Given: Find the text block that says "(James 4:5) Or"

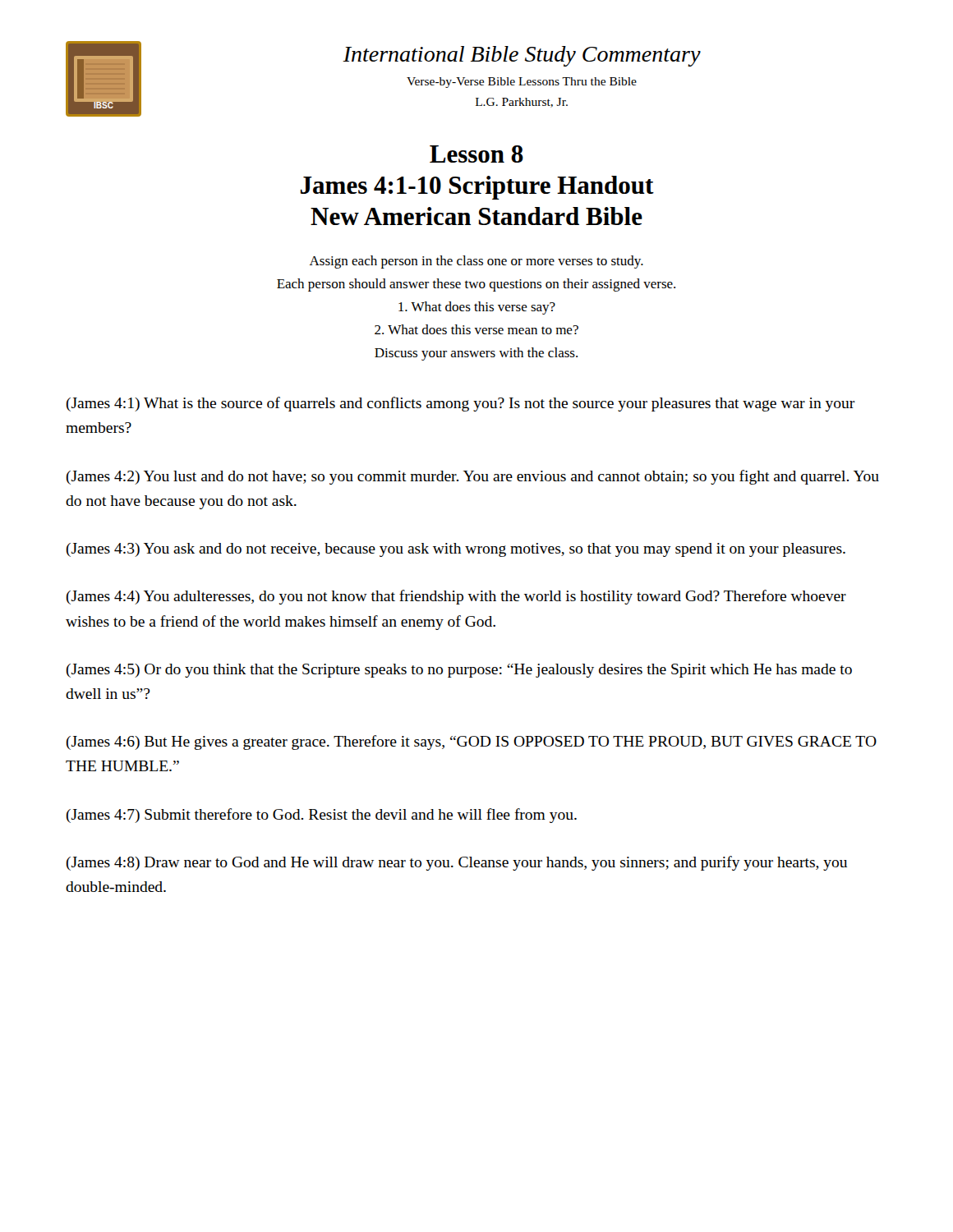Looking at the screenshot, I should click(x=459, y=681).
